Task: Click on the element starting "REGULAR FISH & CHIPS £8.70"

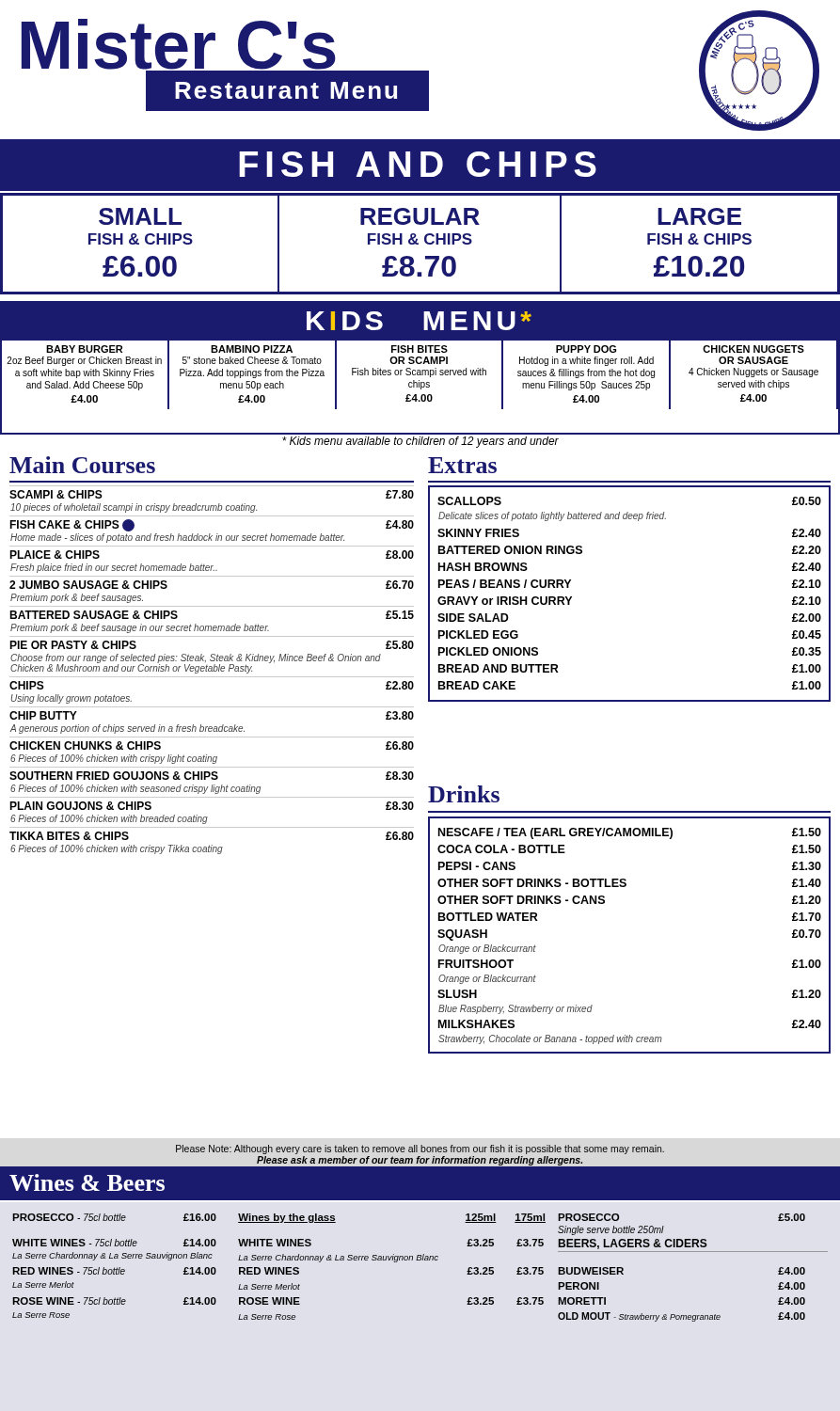Action: pyautogui.click(x=420, y=243)
